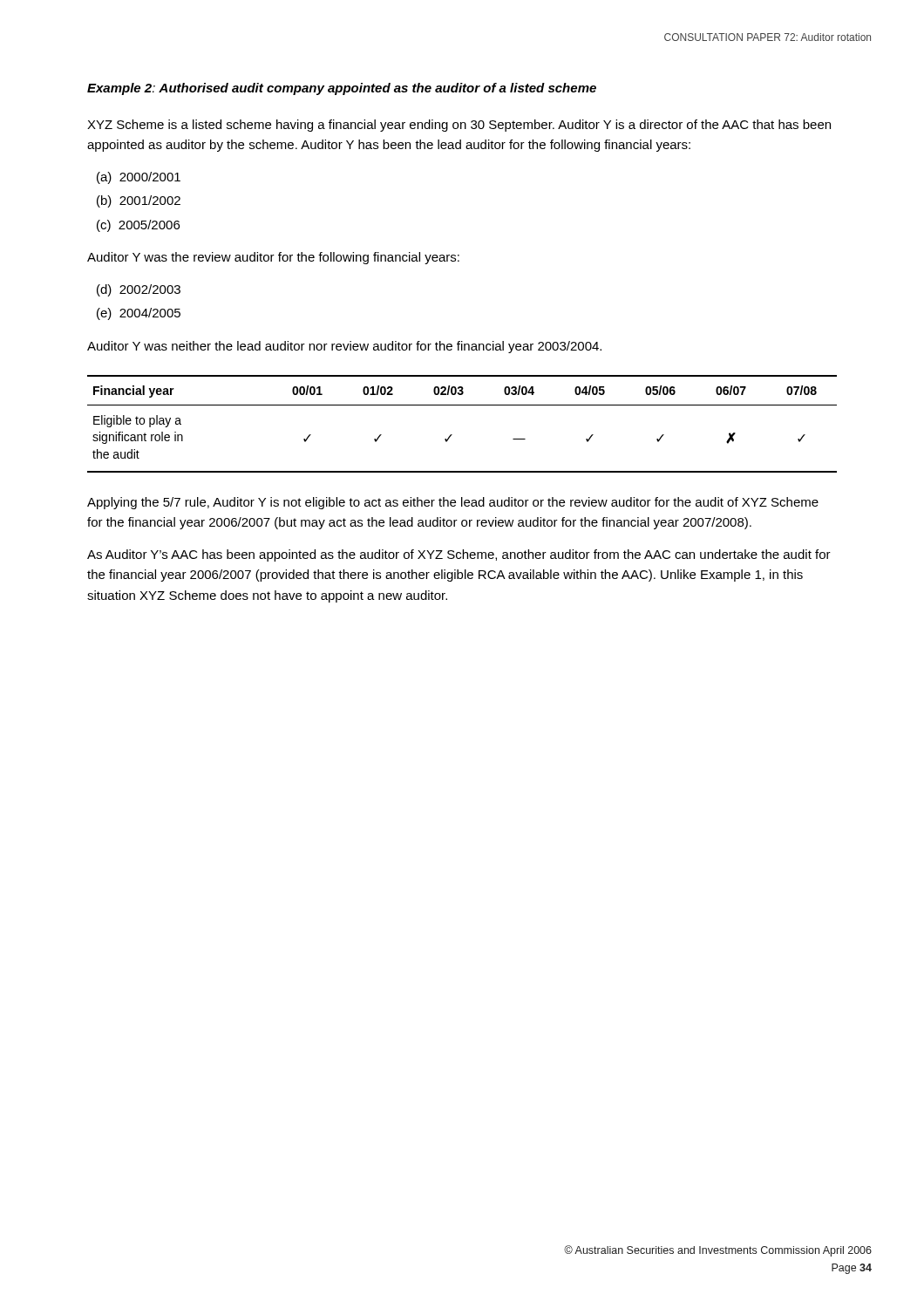This screenshot has height=1308, width=924.
Task: Click where it says "(e) 2004/2005"
Action: [x=138, y=313]
